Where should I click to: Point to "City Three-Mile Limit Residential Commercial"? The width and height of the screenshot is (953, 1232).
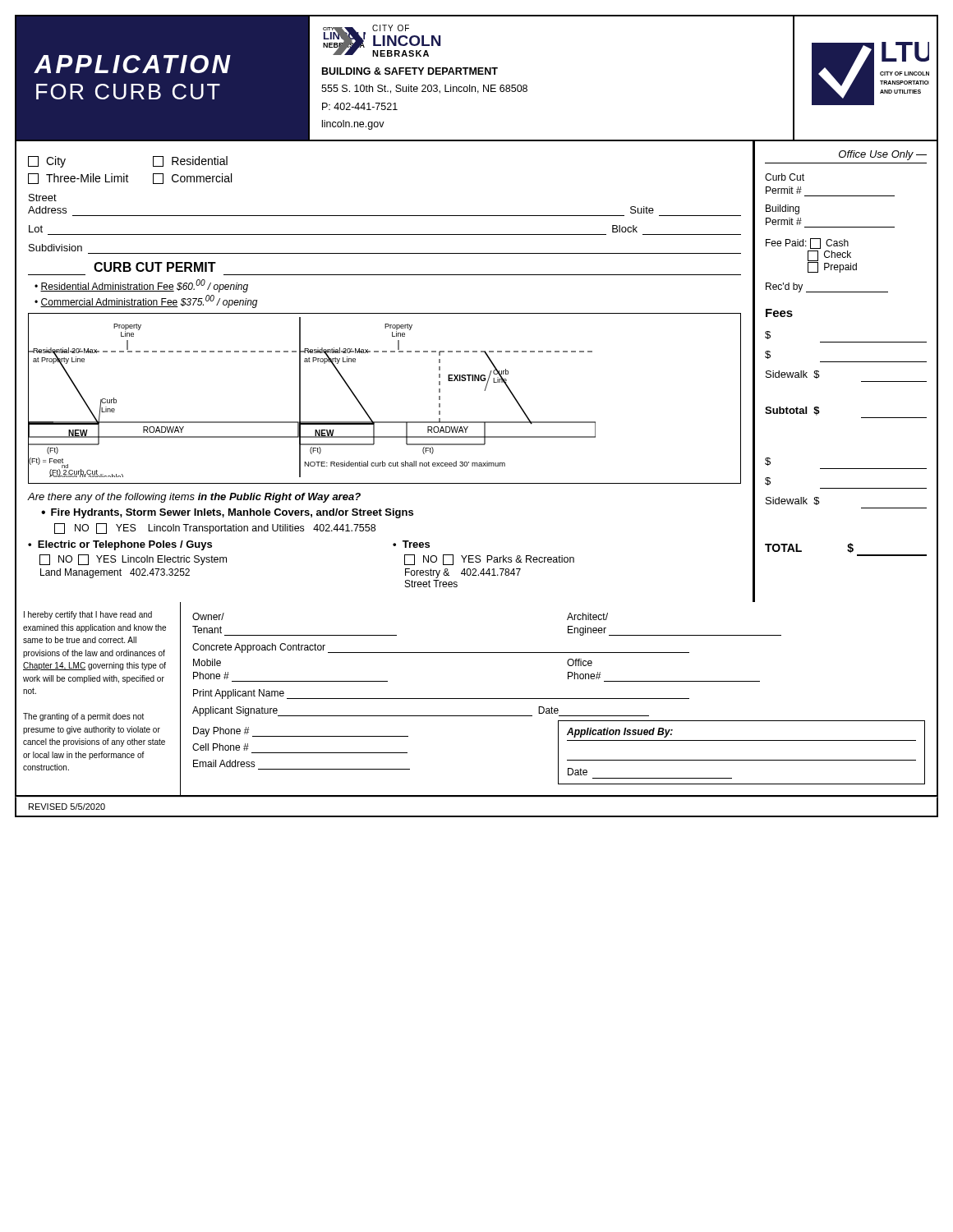[130, 170]
